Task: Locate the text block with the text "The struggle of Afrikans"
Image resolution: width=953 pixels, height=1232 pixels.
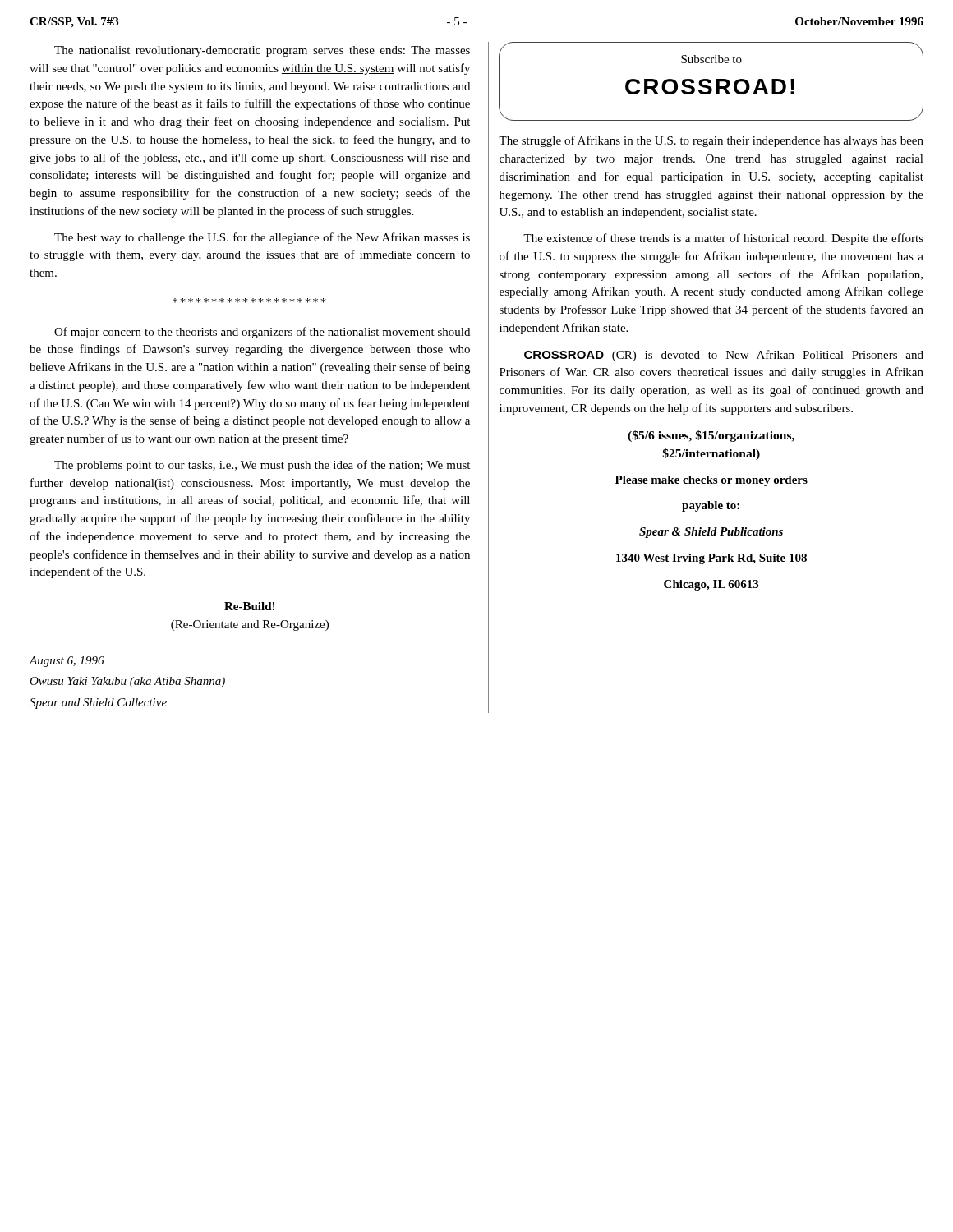Action: tap(711, 177)
